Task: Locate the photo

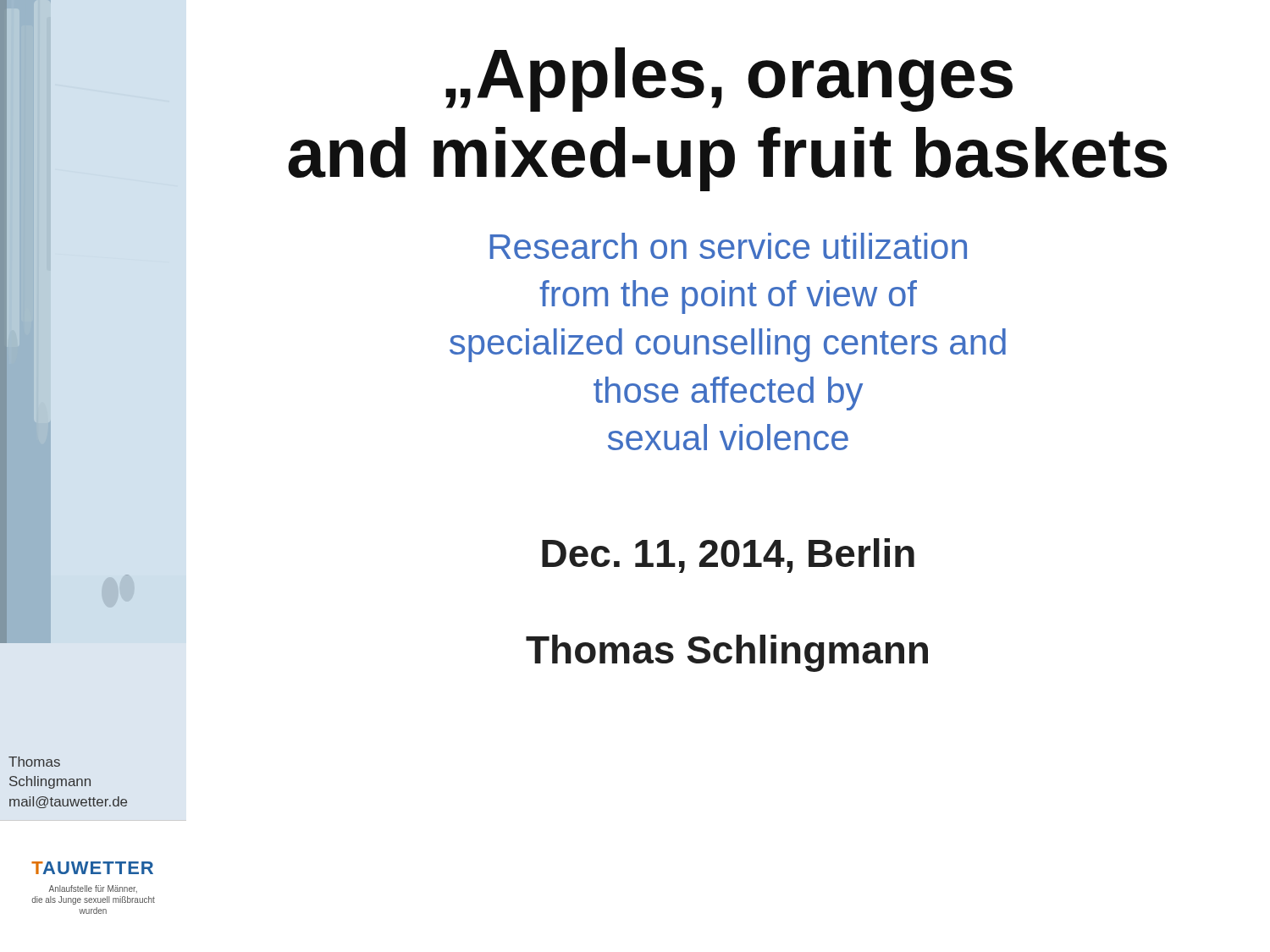Action: pos(93,476)
